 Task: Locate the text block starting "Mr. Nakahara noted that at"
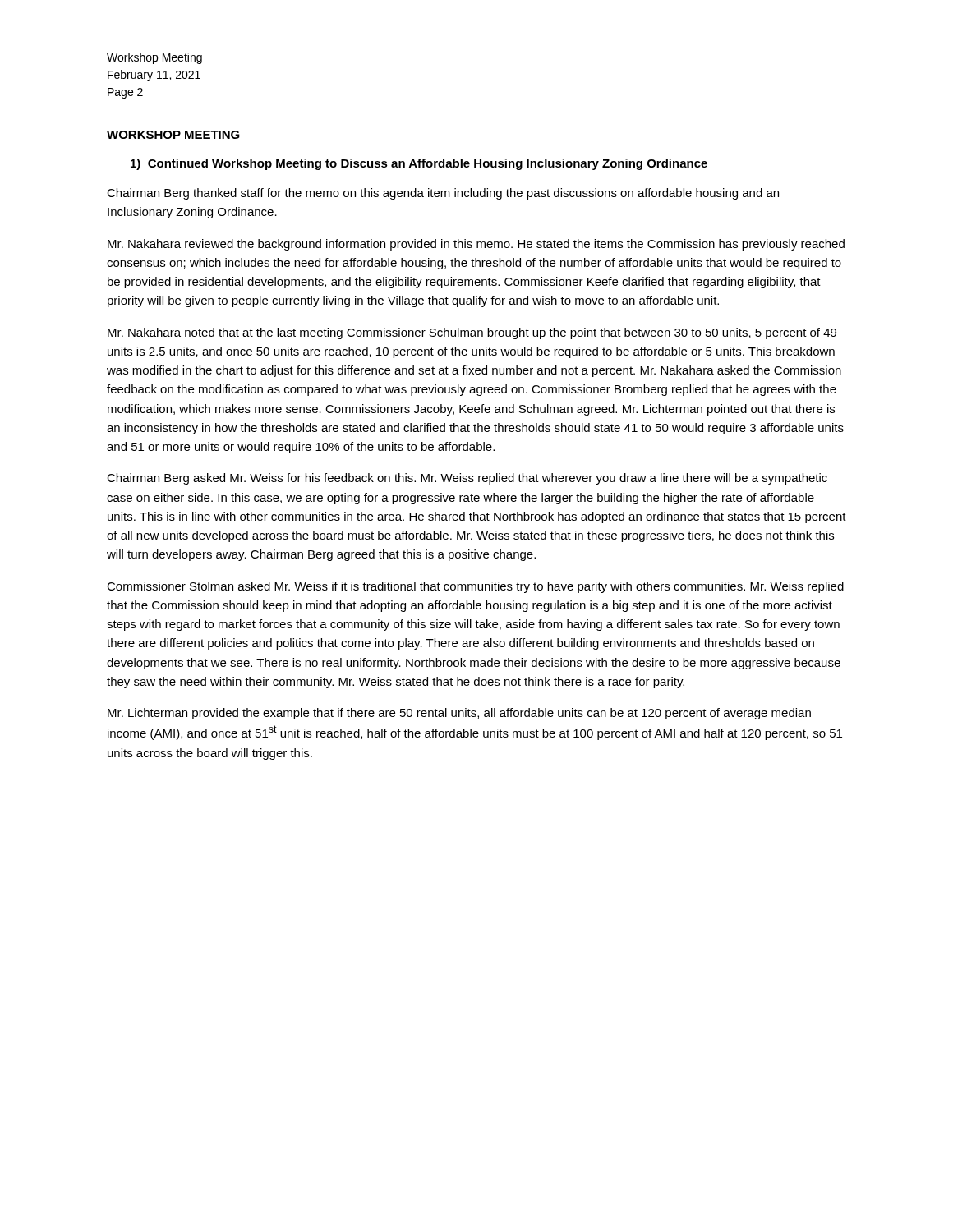475,389
